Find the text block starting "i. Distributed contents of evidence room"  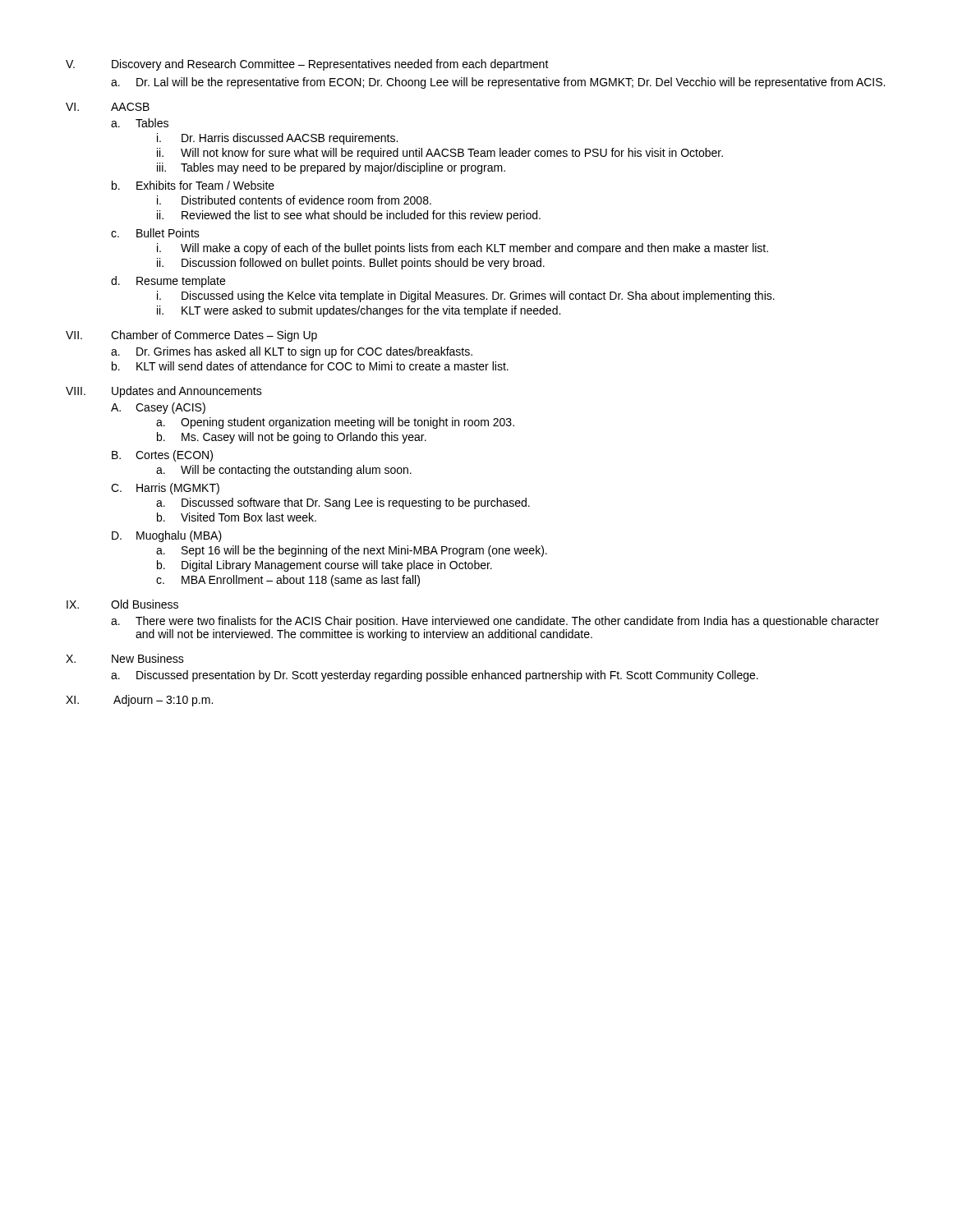tap(522, 200)
